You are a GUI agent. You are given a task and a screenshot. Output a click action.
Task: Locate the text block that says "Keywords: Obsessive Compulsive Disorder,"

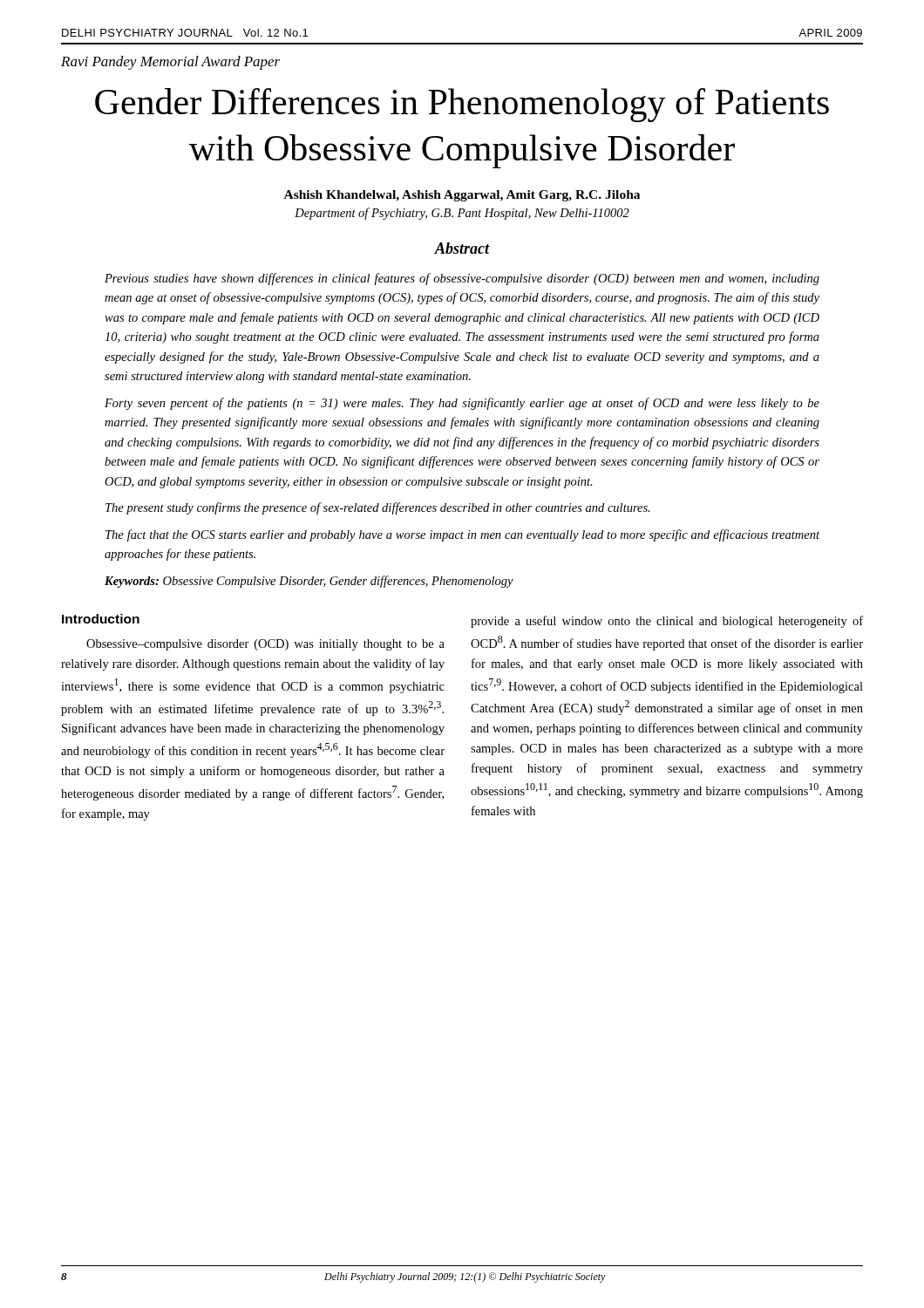(309, 580)
